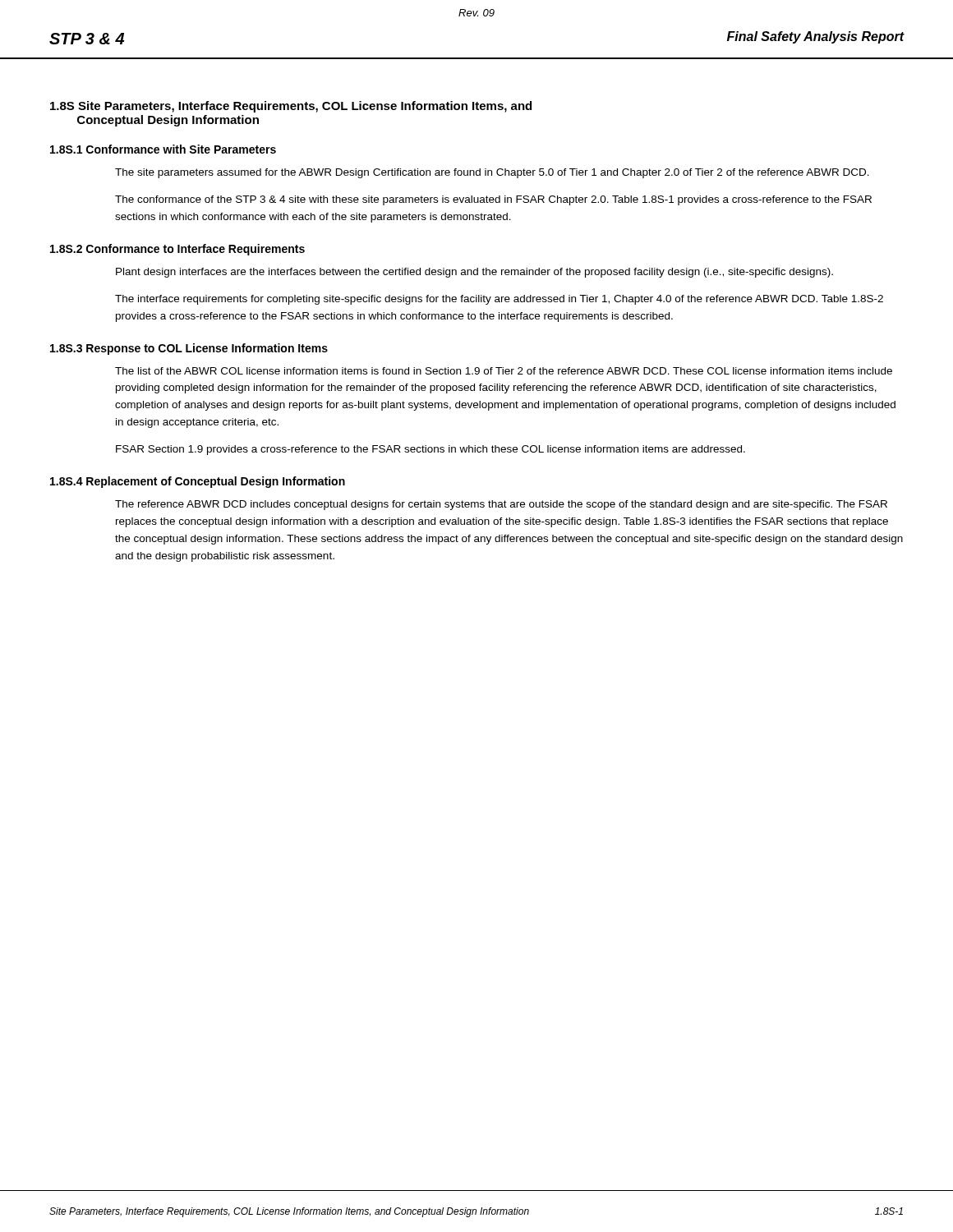The height and width of the screenshot is (1232, 953).
Task: Click on the section header that reads "1.8S Site Parameters, Interface Requirements, COL License"
Action: point(291,113)
